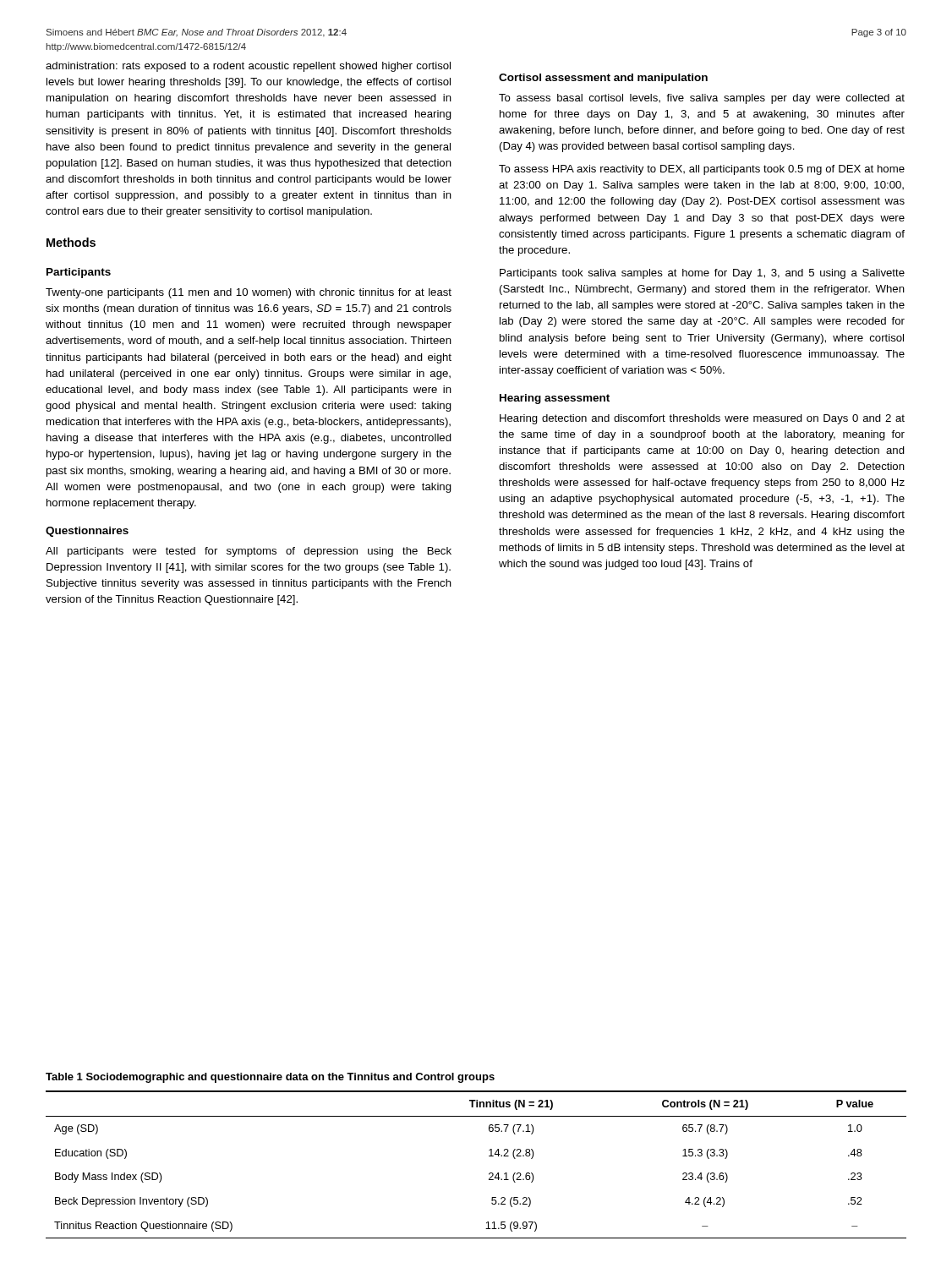This screenshot has width=952, height=1268.
Task: Click on the text block starting "administration: rats exposed to a rodent acoustic repellent"
Action: click(x=249, y=138)
